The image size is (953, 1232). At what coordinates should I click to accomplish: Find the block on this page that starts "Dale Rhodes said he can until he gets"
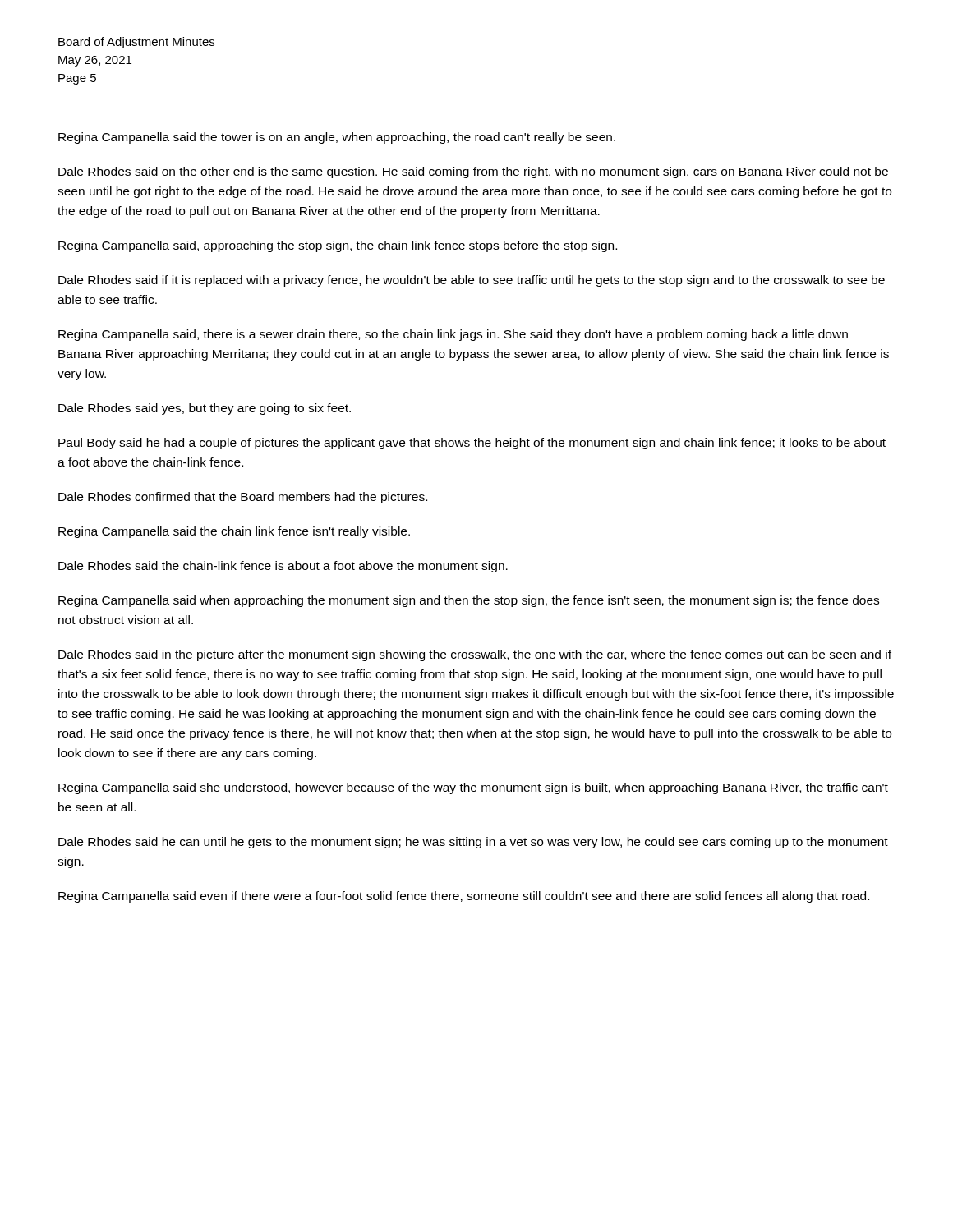[x=473, y=852]
